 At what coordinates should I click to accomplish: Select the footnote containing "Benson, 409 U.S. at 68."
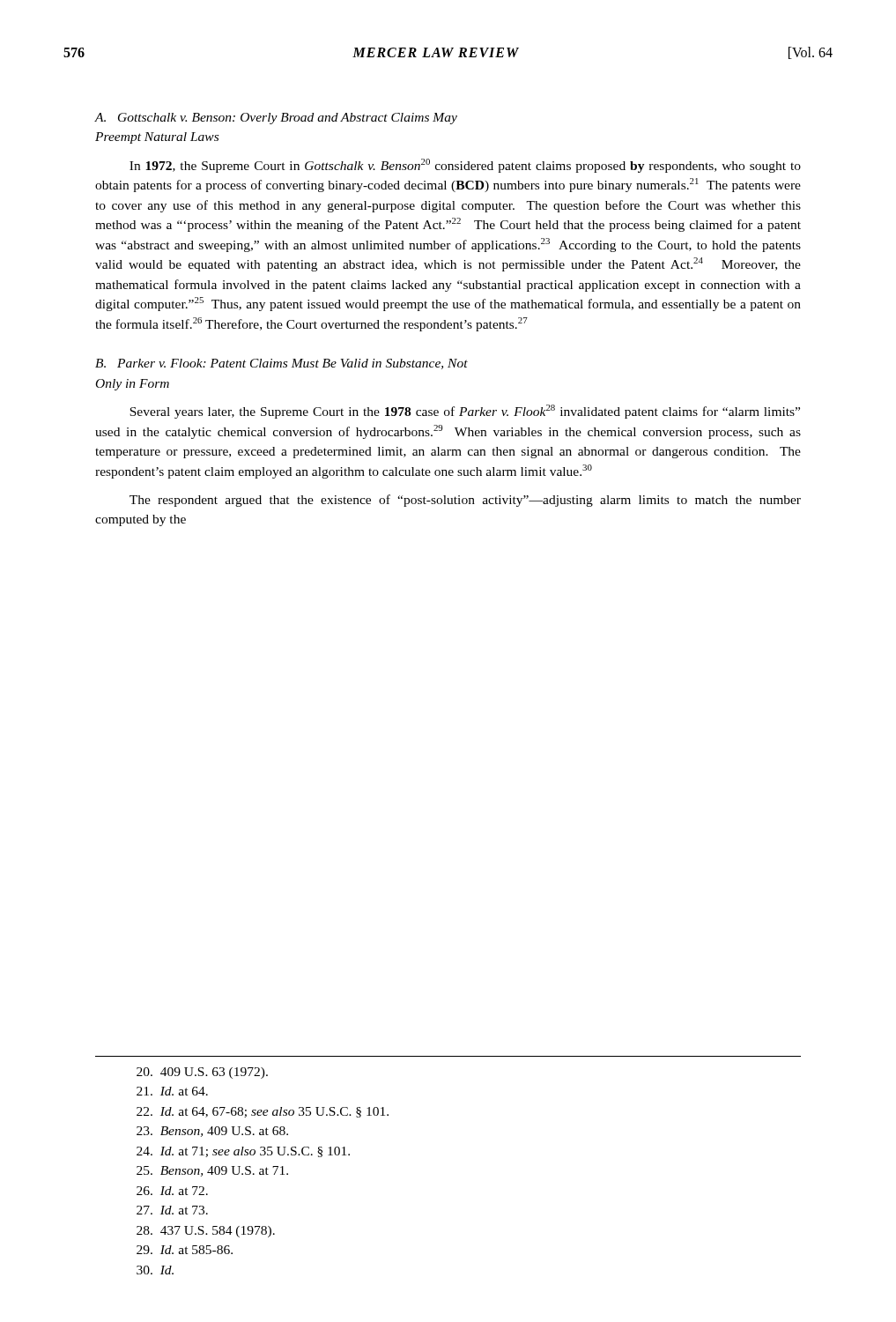point(209,1131)
